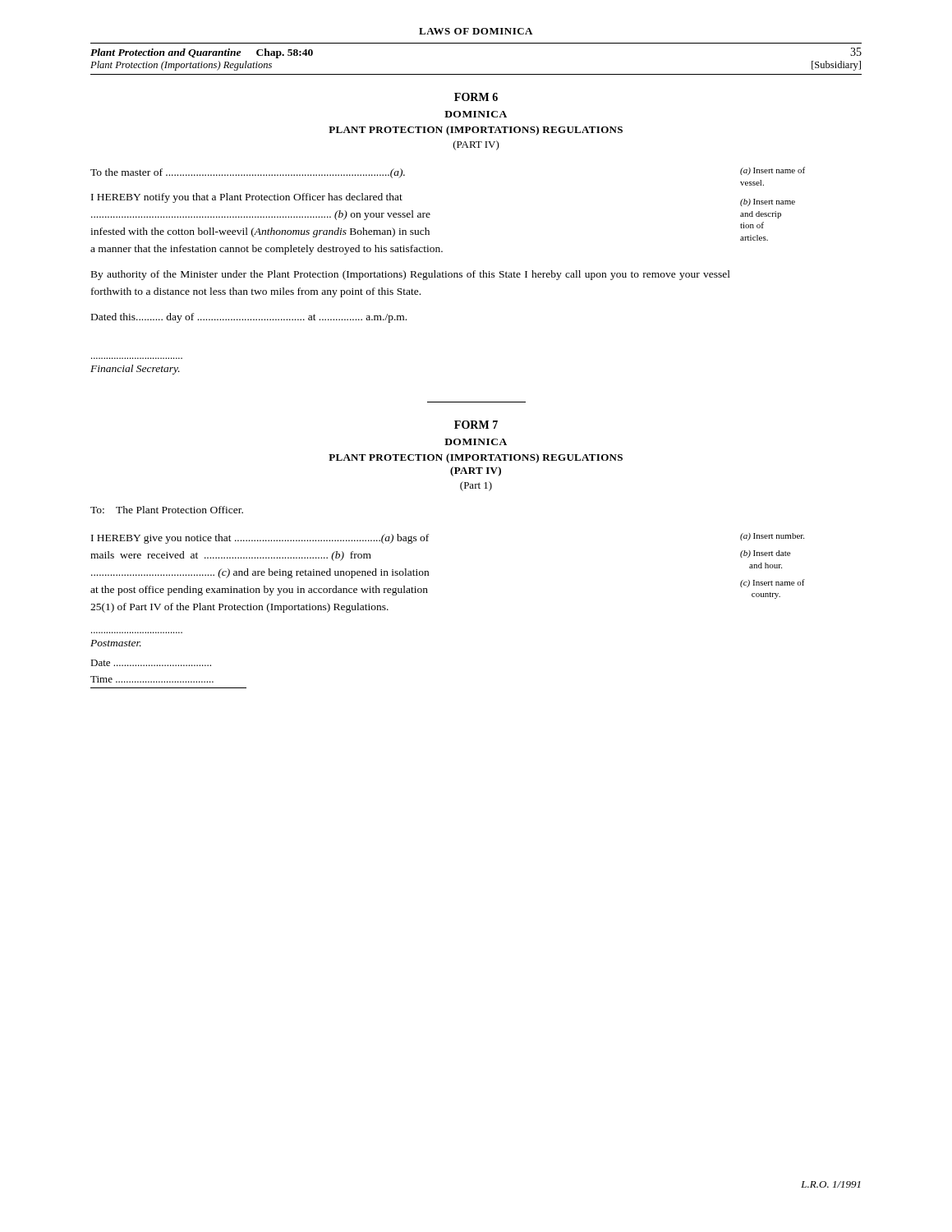952x1232 pixels.
Task: Locate the block of text that opens with "I HEREBY give you notice"
Action: (x=260, y=572)
